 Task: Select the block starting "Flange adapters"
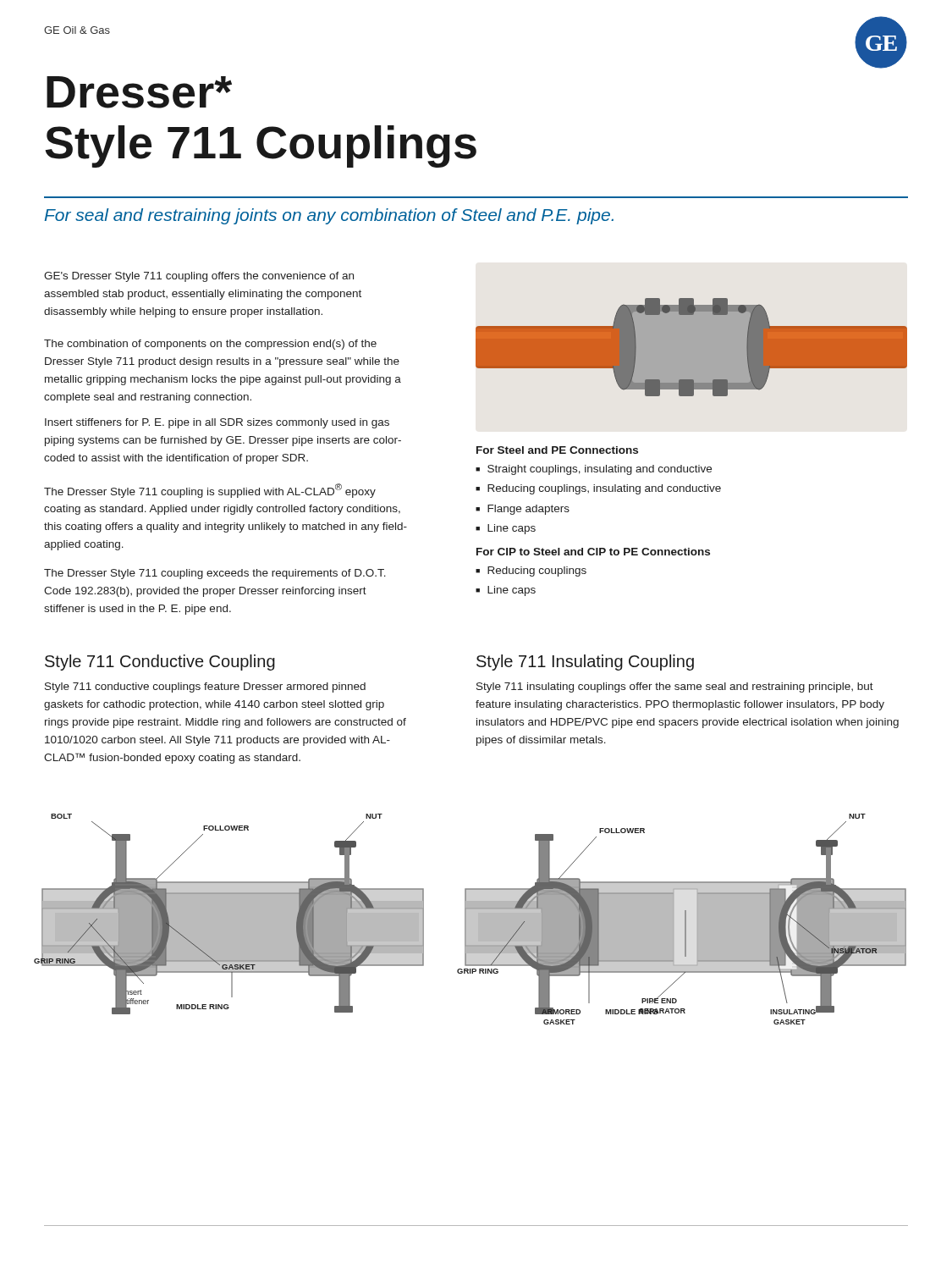(528, 508)
